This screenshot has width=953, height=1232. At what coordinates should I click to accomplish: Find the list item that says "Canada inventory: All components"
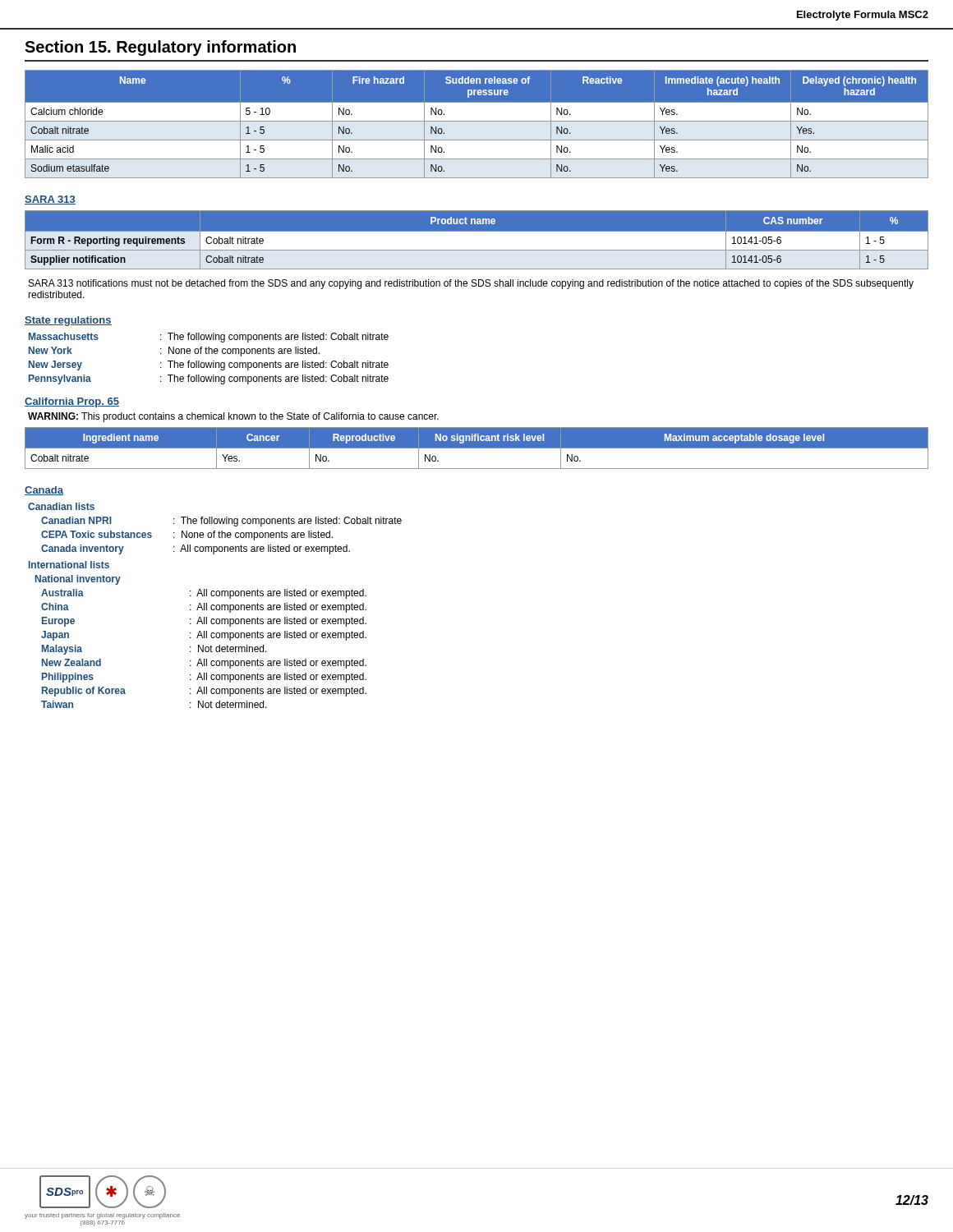tap(196, 549)
